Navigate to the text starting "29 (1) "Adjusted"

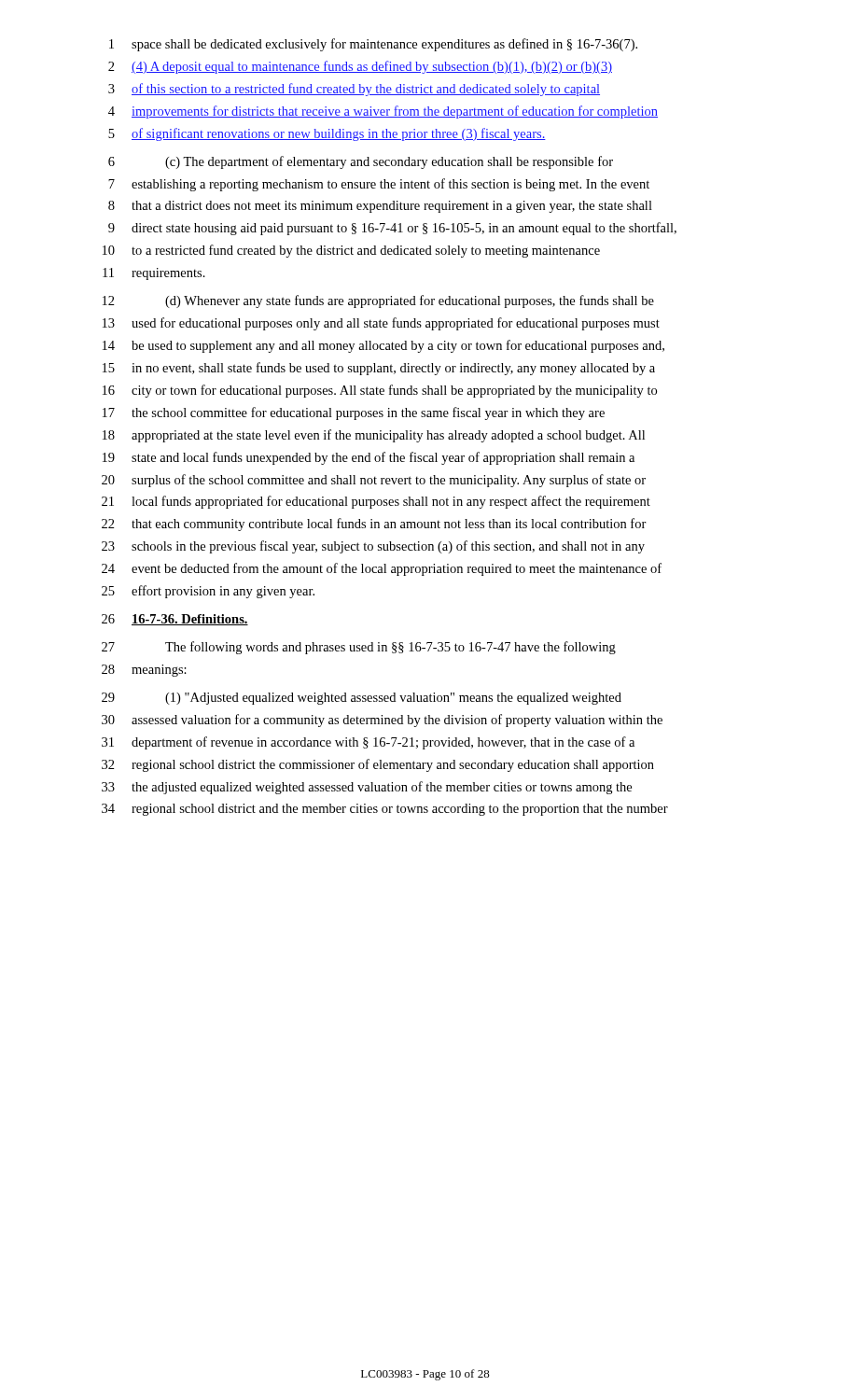click(434, 754)
